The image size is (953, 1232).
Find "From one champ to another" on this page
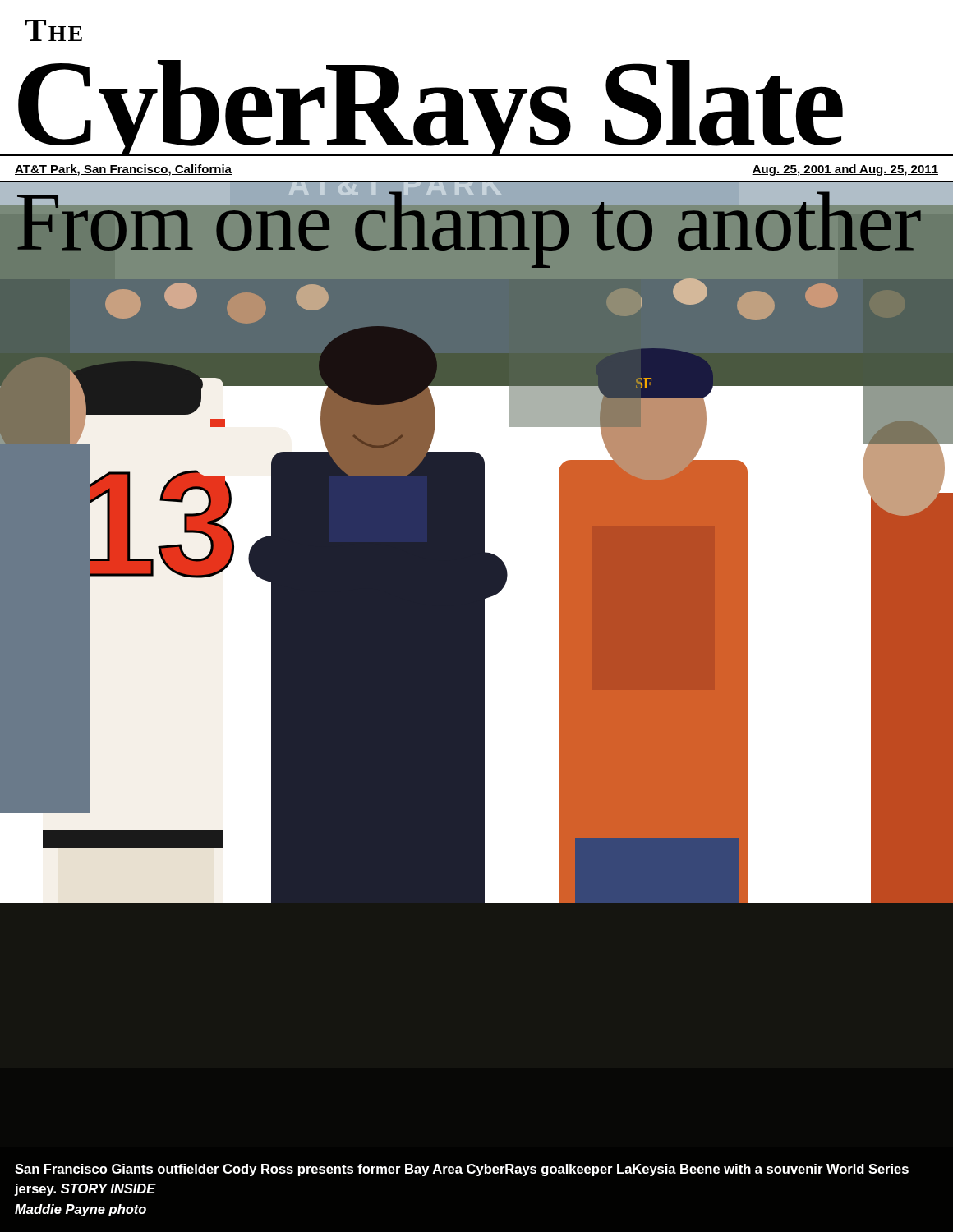[x=476, y=220]
